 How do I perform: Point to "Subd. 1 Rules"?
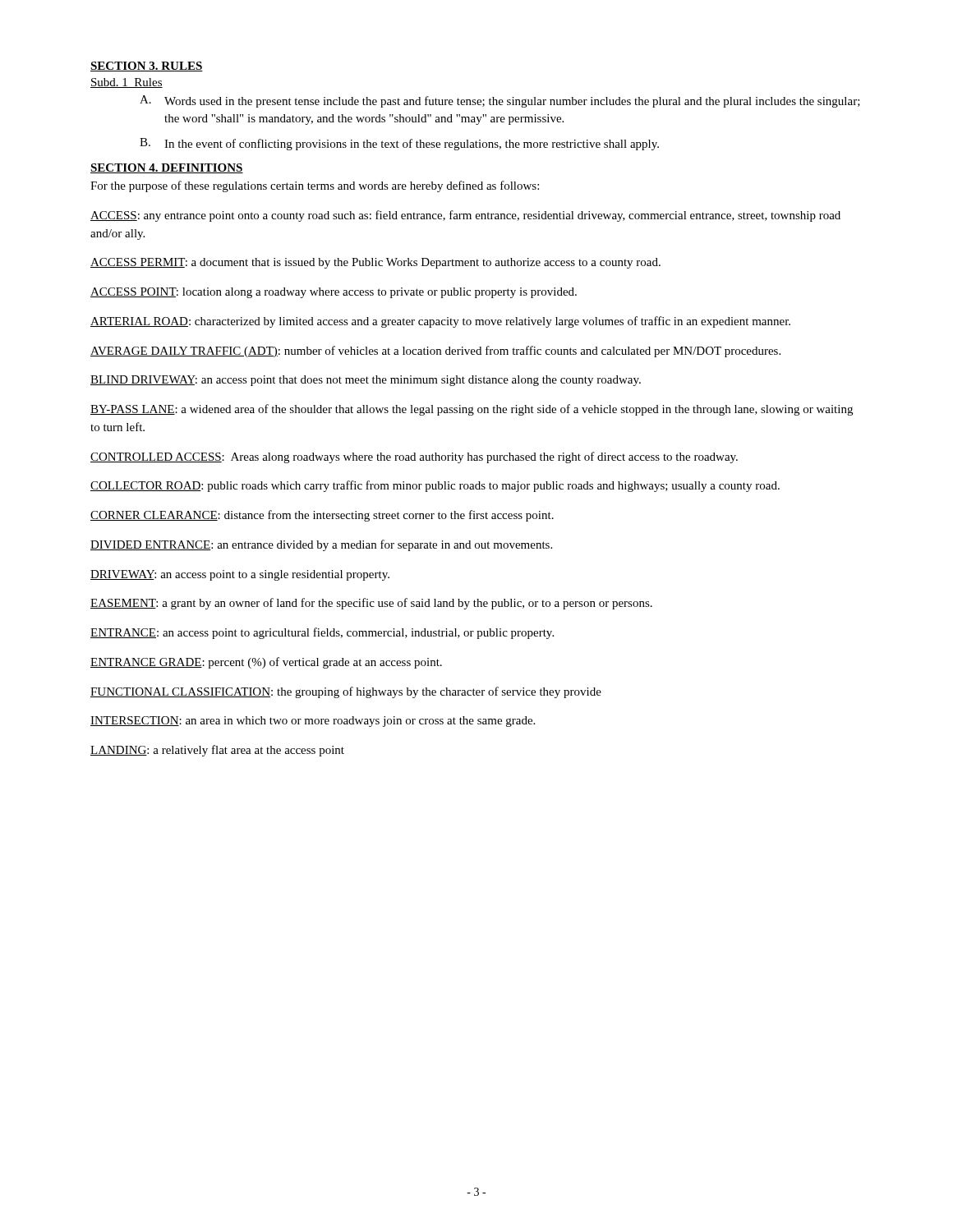[126, 82]
